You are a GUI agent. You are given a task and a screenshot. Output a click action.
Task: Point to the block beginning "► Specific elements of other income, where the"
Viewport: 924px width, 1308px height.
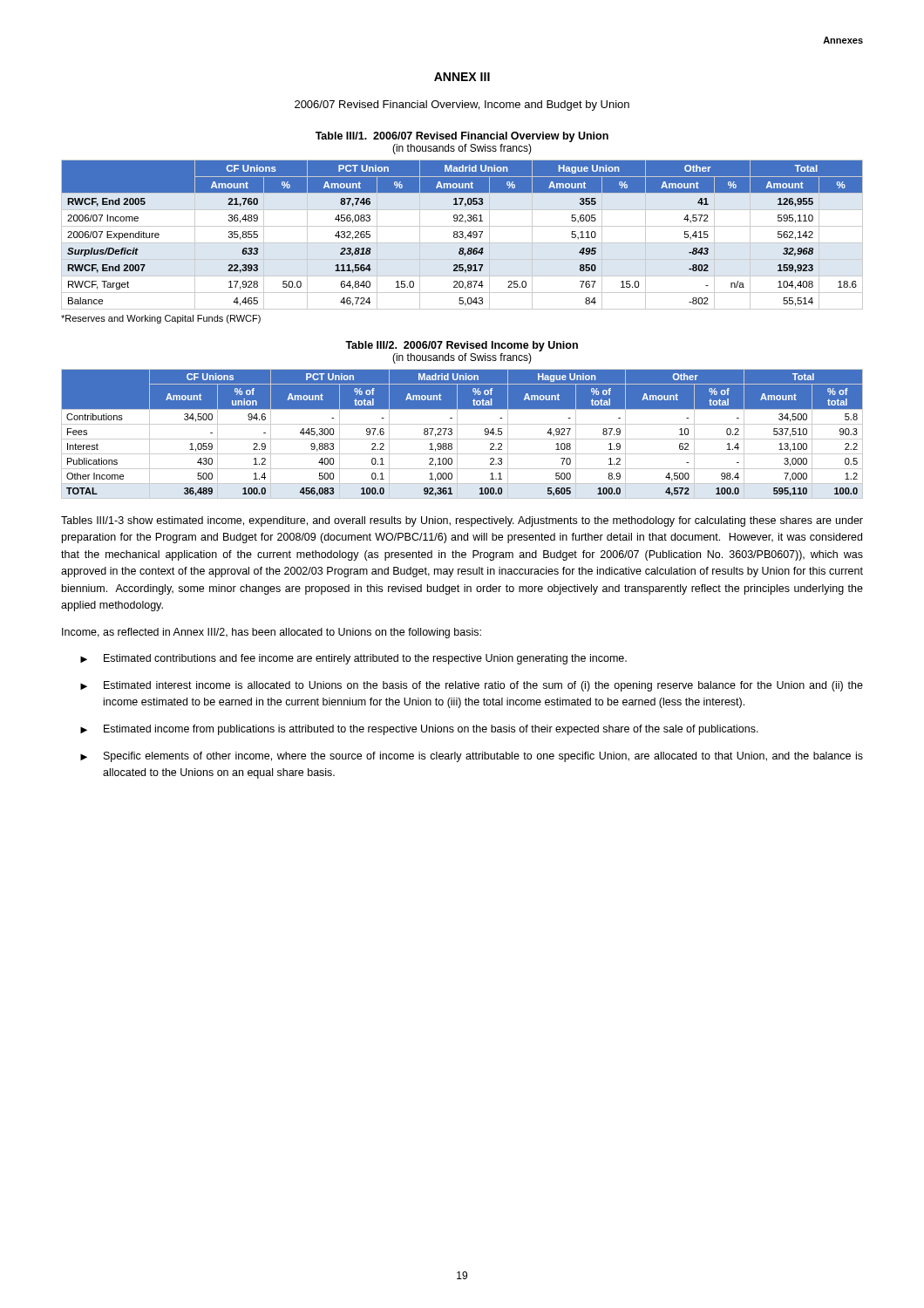point(471,765)
